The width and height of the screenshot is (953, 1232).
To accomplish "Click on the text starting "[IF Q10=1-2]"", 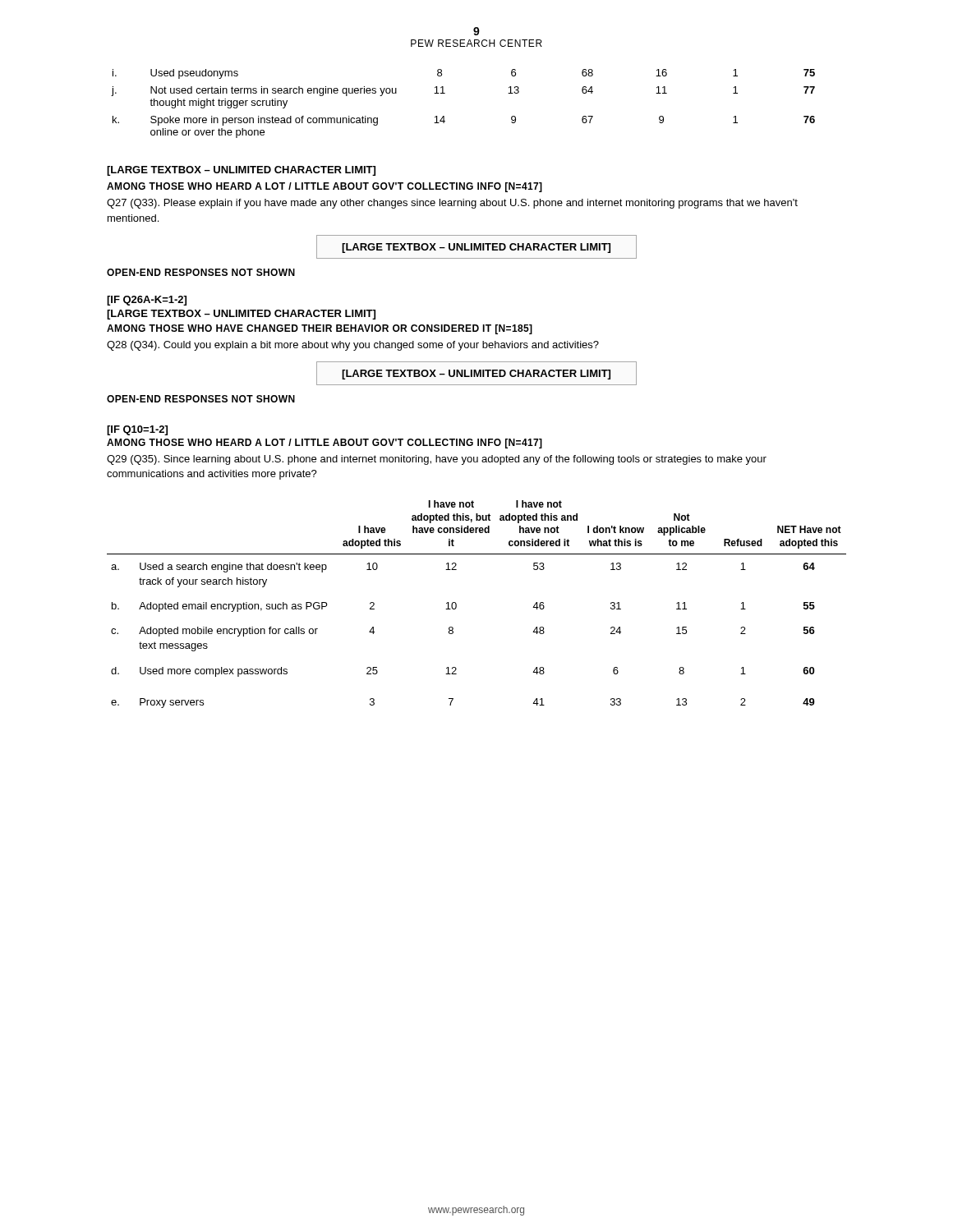I will 138,429.
